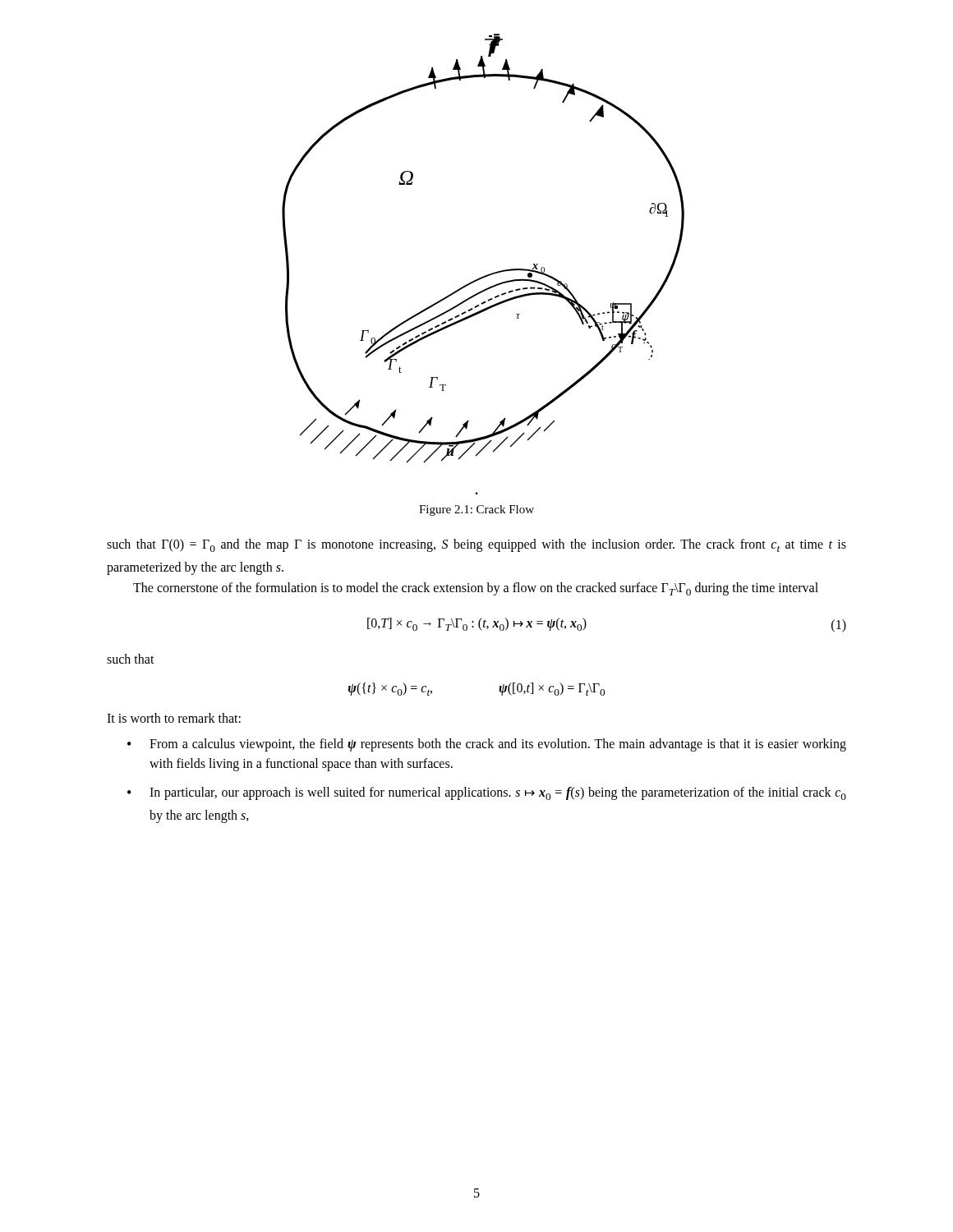953x1232 pixels.
Task: Point to the element starting "such that Γ(0) = Γ0 and the map"
Action: coord(476,556)
